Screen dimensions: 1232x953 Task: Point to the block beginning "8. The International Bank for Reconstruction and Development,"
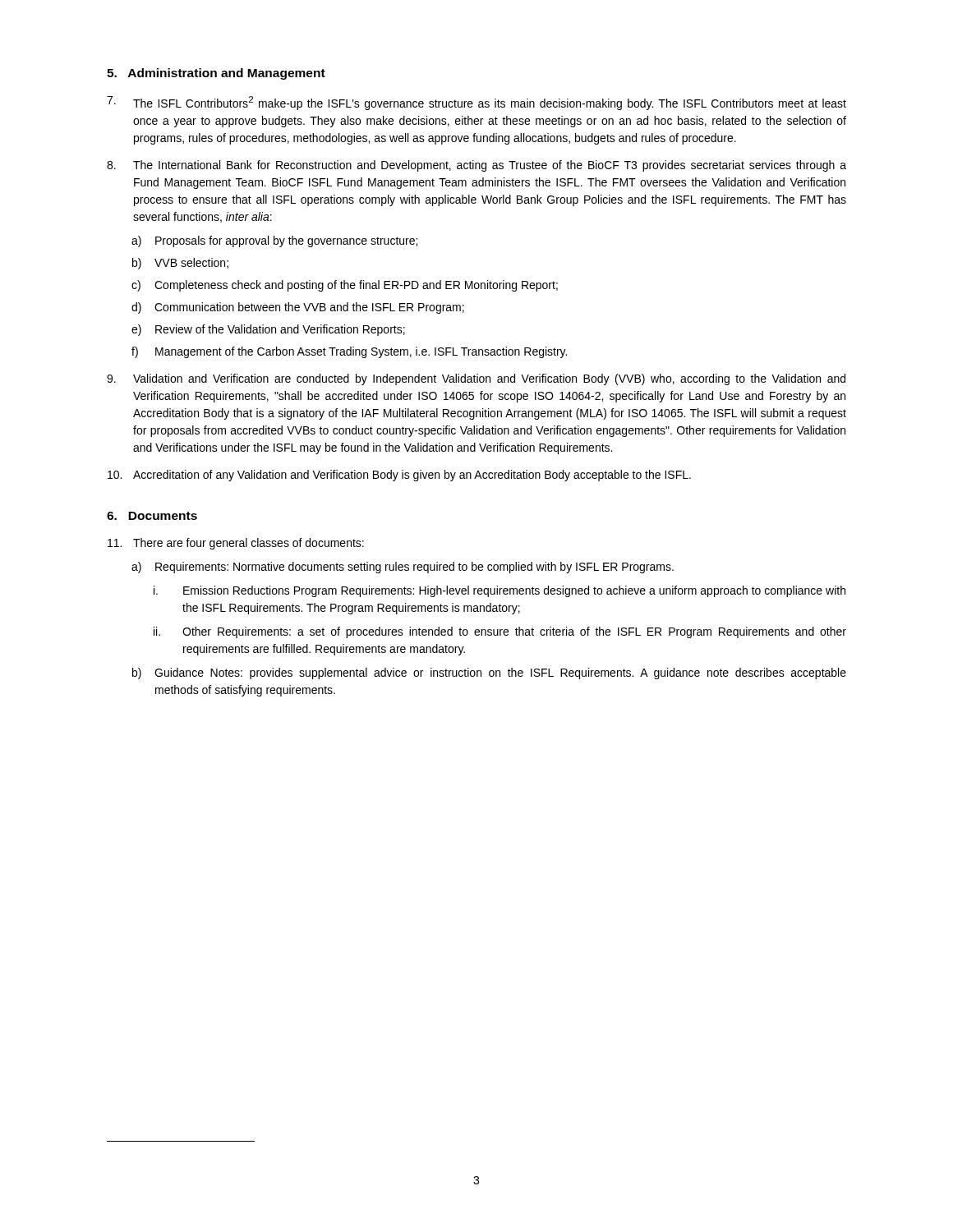click(x=476, y=191)
